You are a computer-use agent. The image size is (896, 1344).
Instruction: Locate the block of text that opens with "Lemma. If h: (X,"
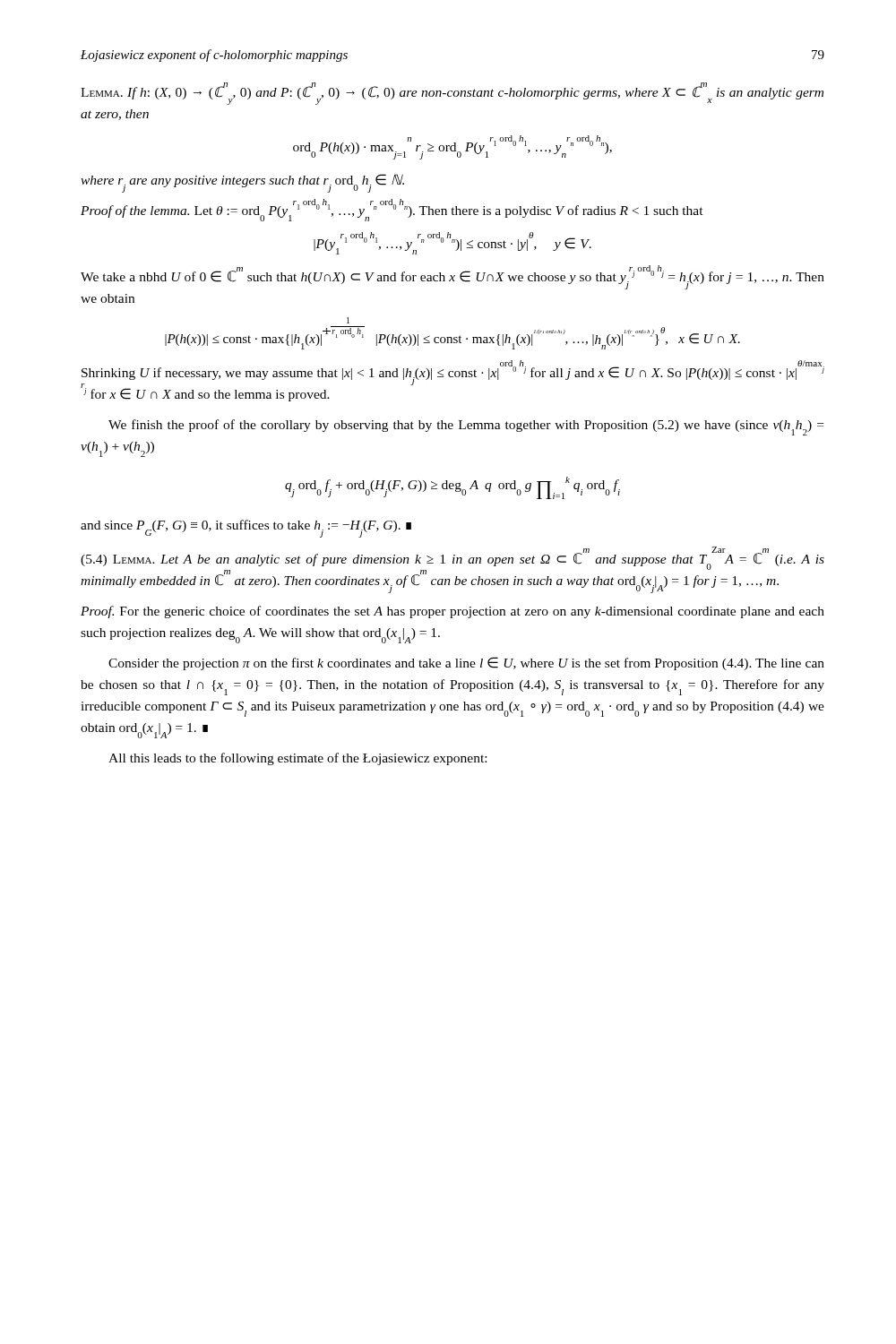click(452, 101)
